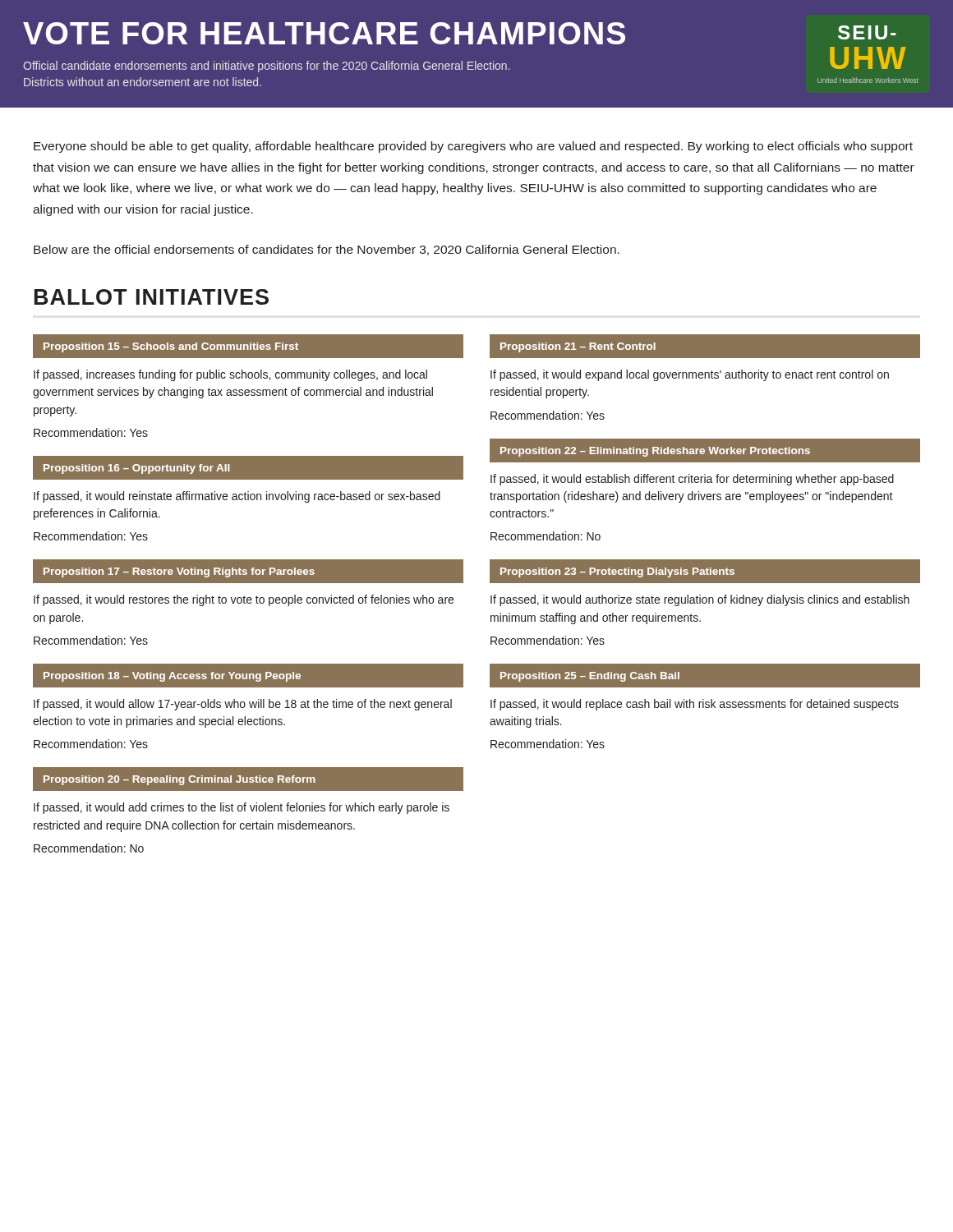Click on the section header containing "Proposition 18 – Voting"
This screenshot has width=953, height=1232.
(172, 675)
